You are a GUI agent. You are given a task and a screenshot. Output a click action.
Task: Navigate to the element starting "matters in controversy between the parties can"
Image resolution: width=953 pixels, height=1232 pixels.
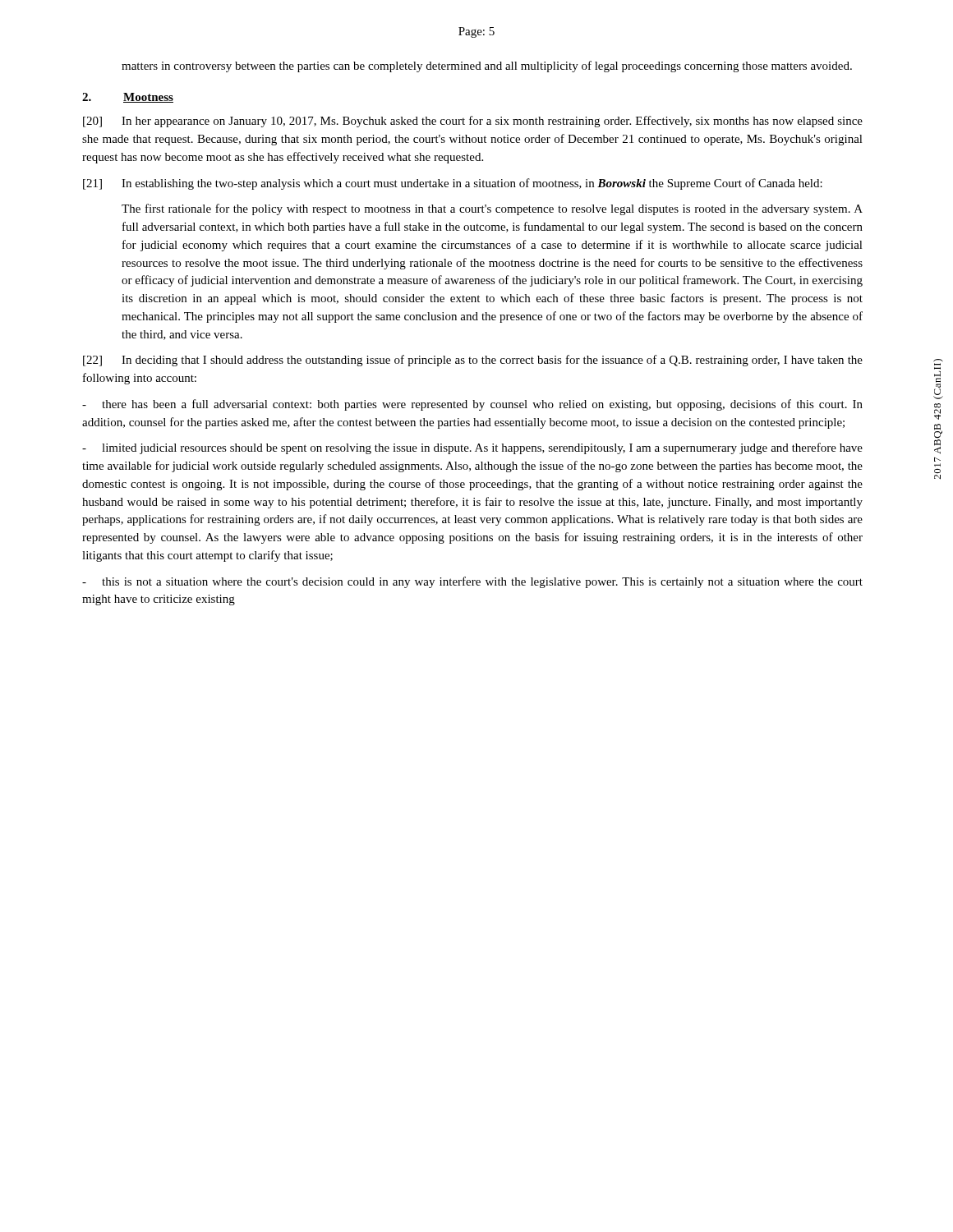coord(487,65)
